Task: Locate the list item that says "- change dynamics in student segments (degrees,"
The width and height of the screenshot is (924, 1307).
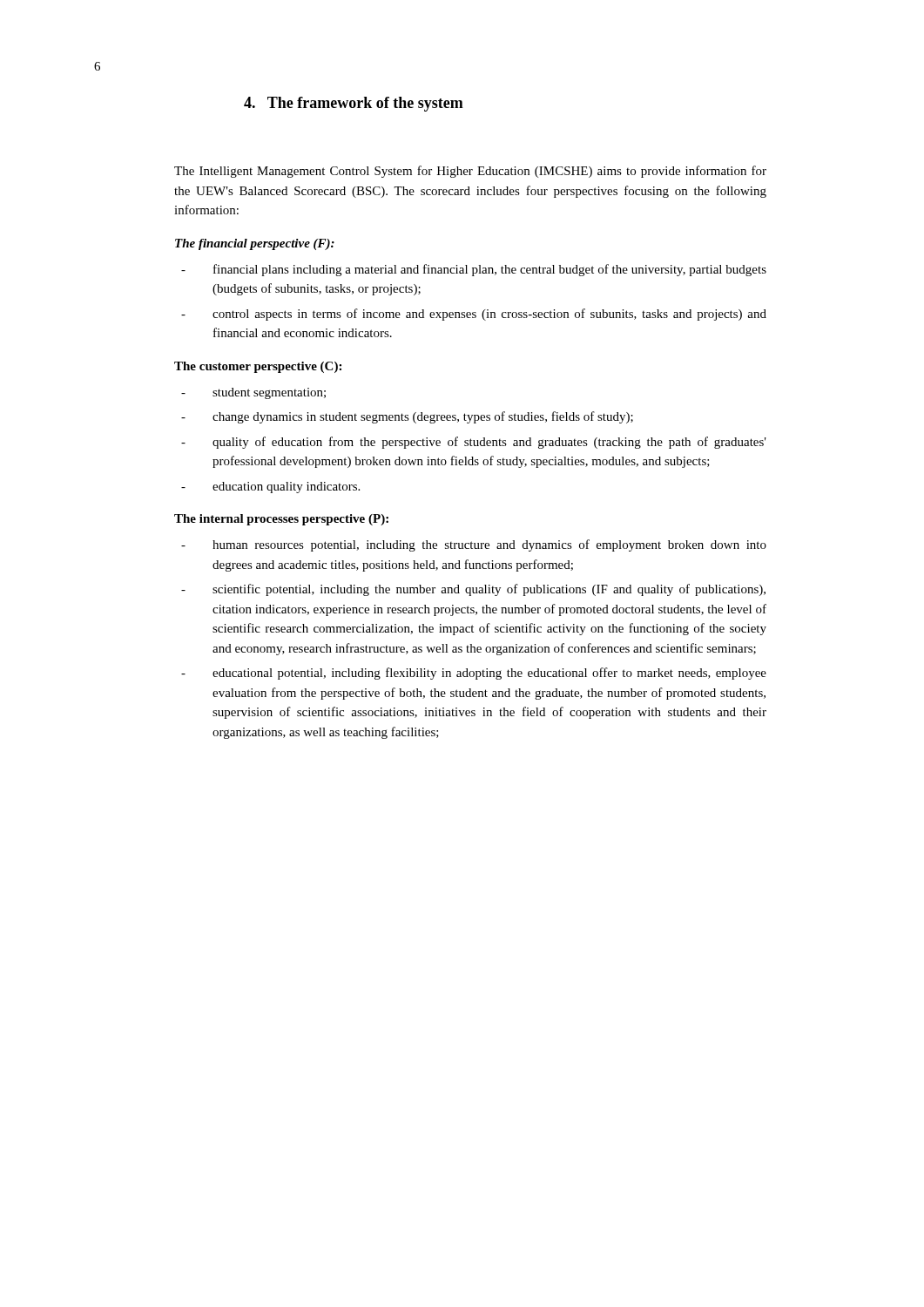Action: click(470, 417)
